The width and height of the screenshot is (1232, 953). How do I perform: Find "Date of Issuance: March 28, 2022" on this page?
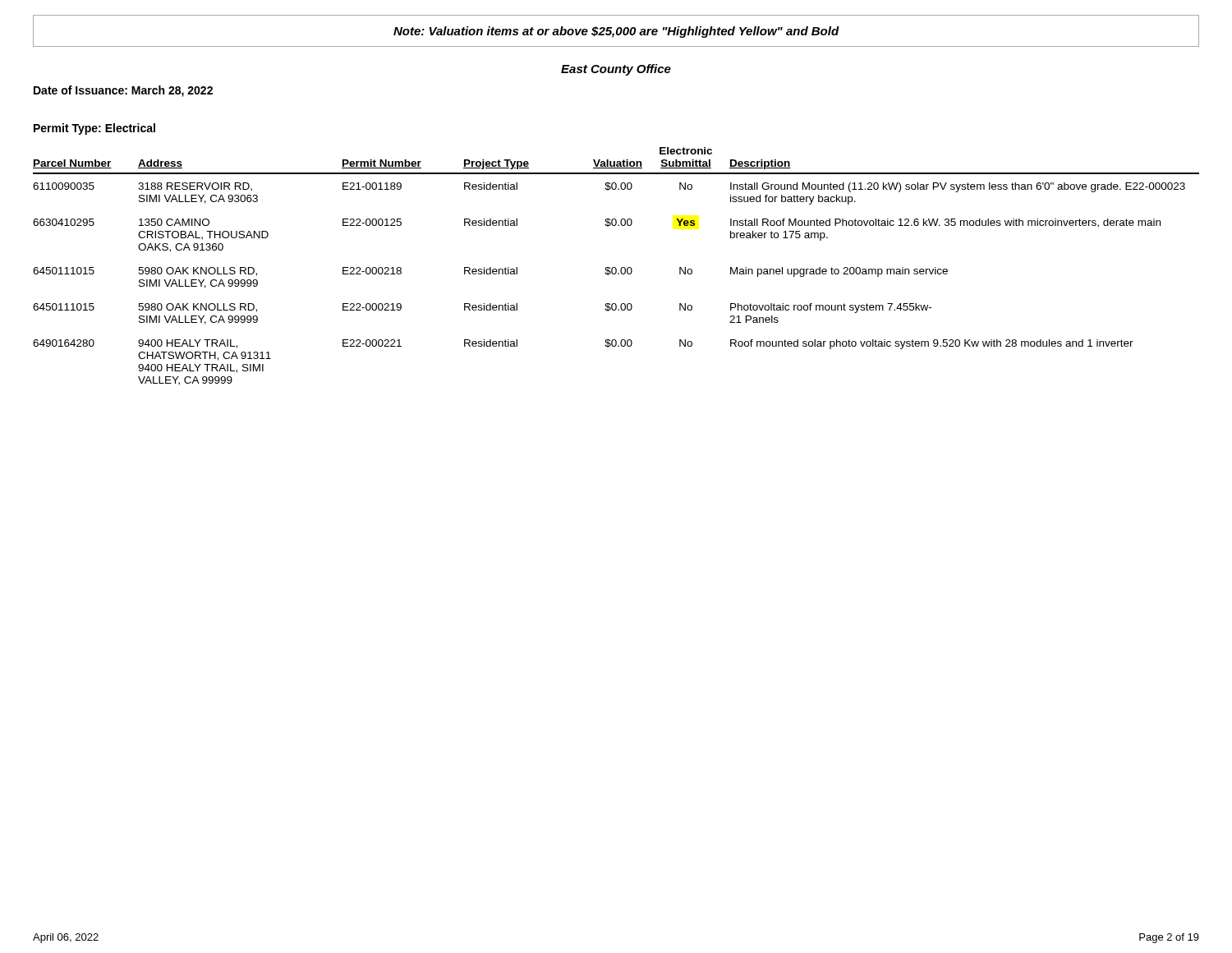tap(123, 91)
